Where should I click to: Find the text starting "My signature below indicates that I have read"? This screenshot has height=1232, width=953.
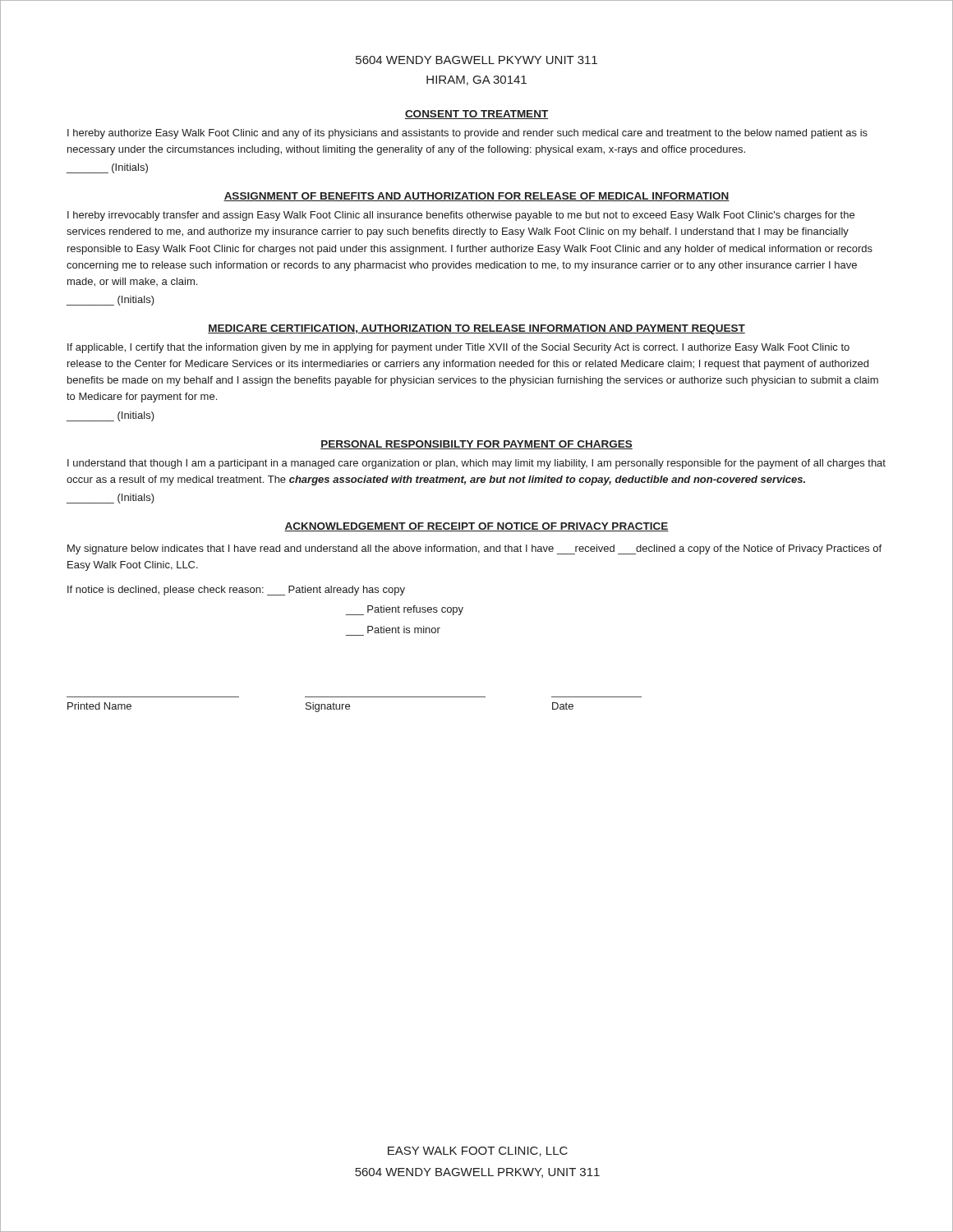click(x=474, y=556)
